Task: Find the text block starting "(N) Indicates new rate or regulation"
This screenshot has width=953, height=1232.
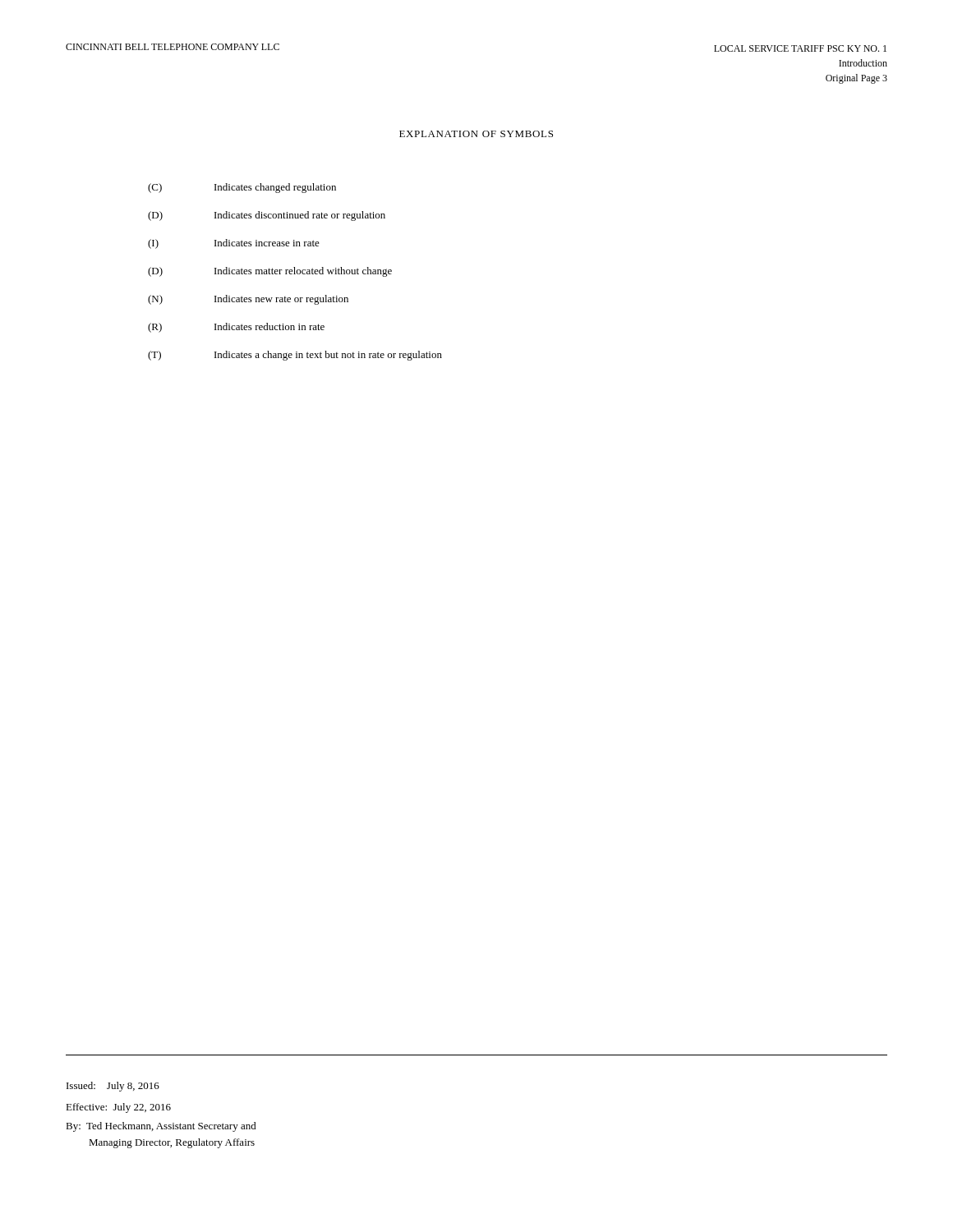Action: pos(248,300)
